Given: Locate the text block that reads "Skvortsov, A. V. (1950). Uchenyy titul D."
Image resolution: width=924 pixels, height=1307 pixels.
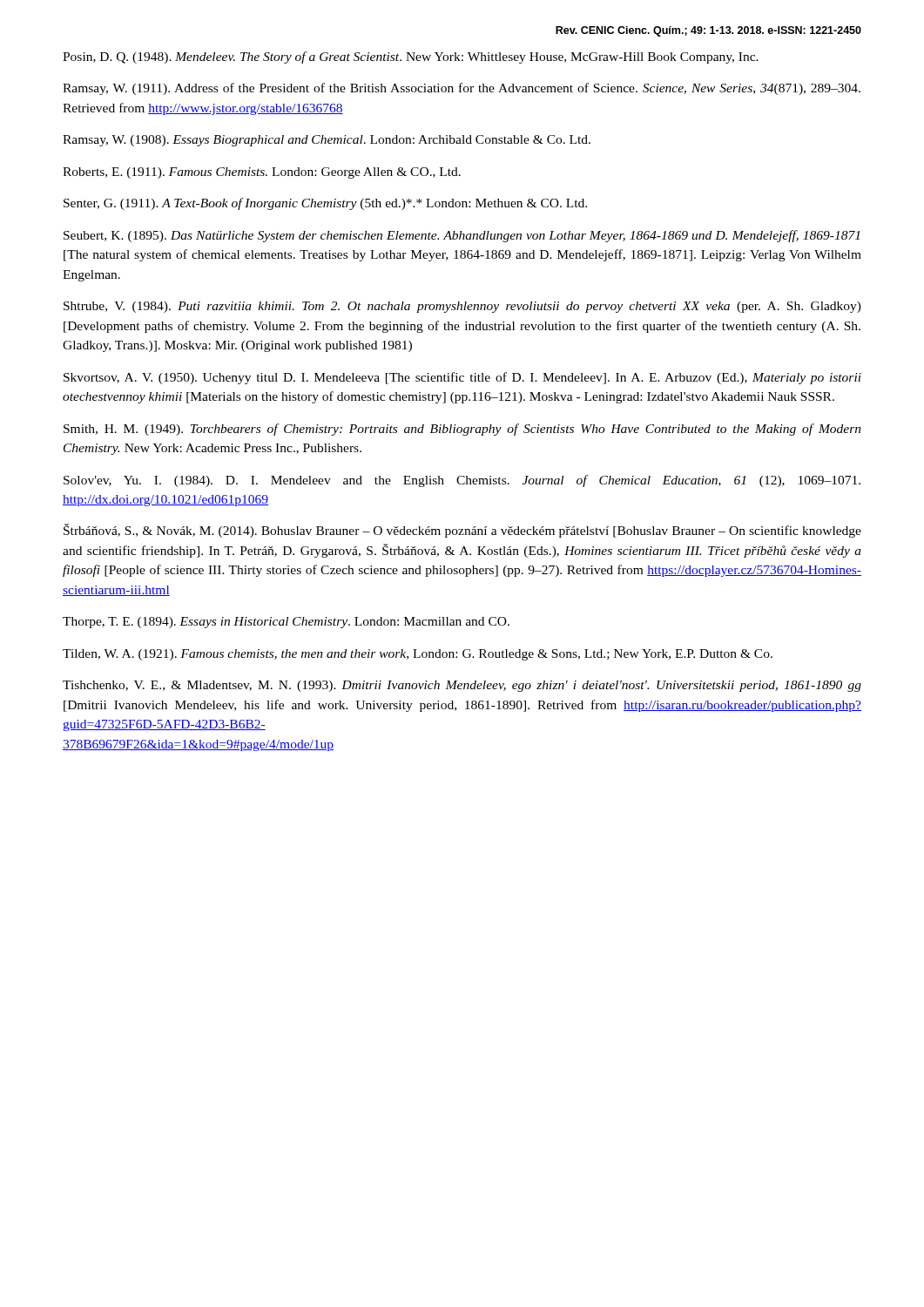Looking at the screenshot, I should [462, 386].
